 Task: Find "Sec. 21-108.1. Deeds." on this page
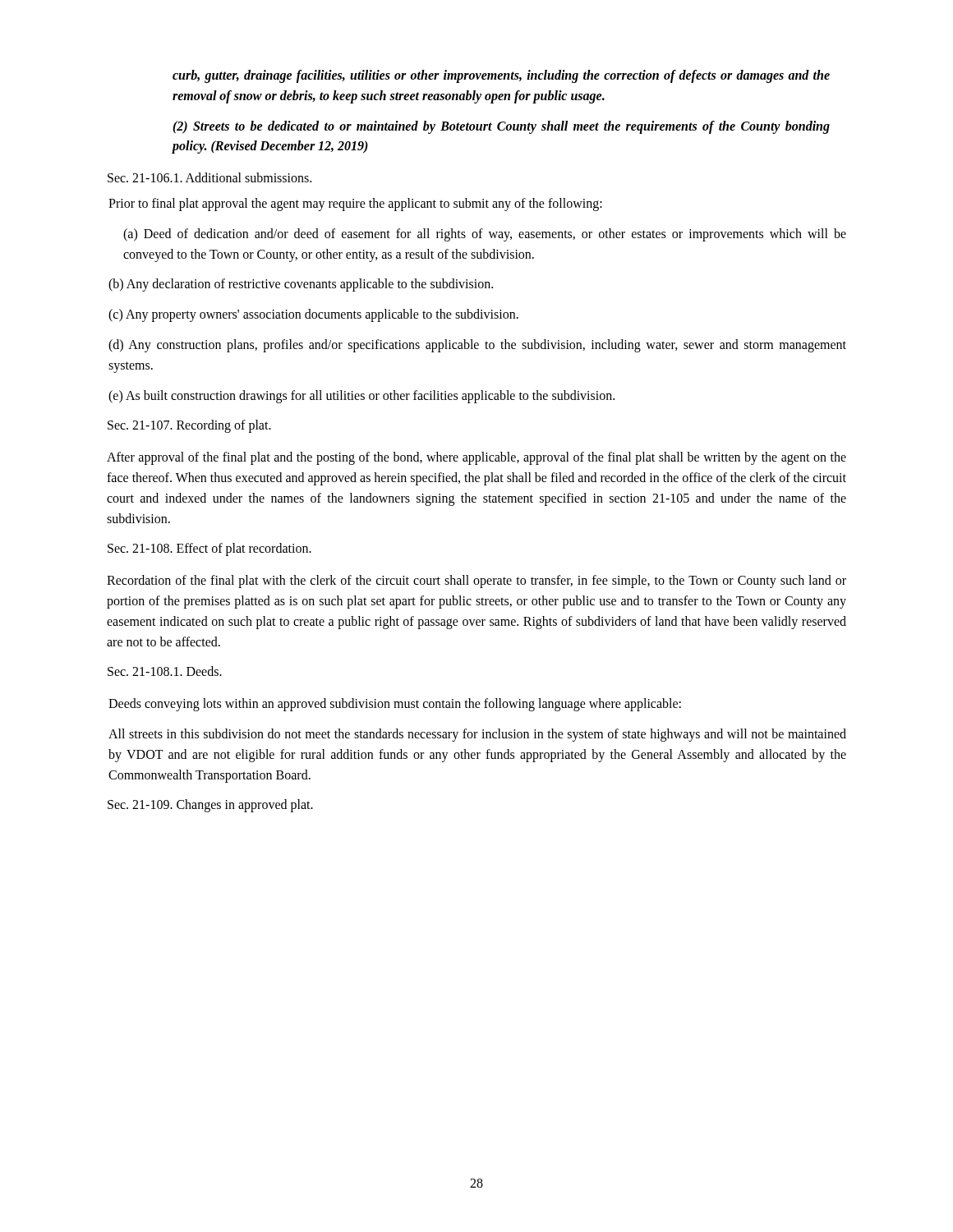[164, 672]
